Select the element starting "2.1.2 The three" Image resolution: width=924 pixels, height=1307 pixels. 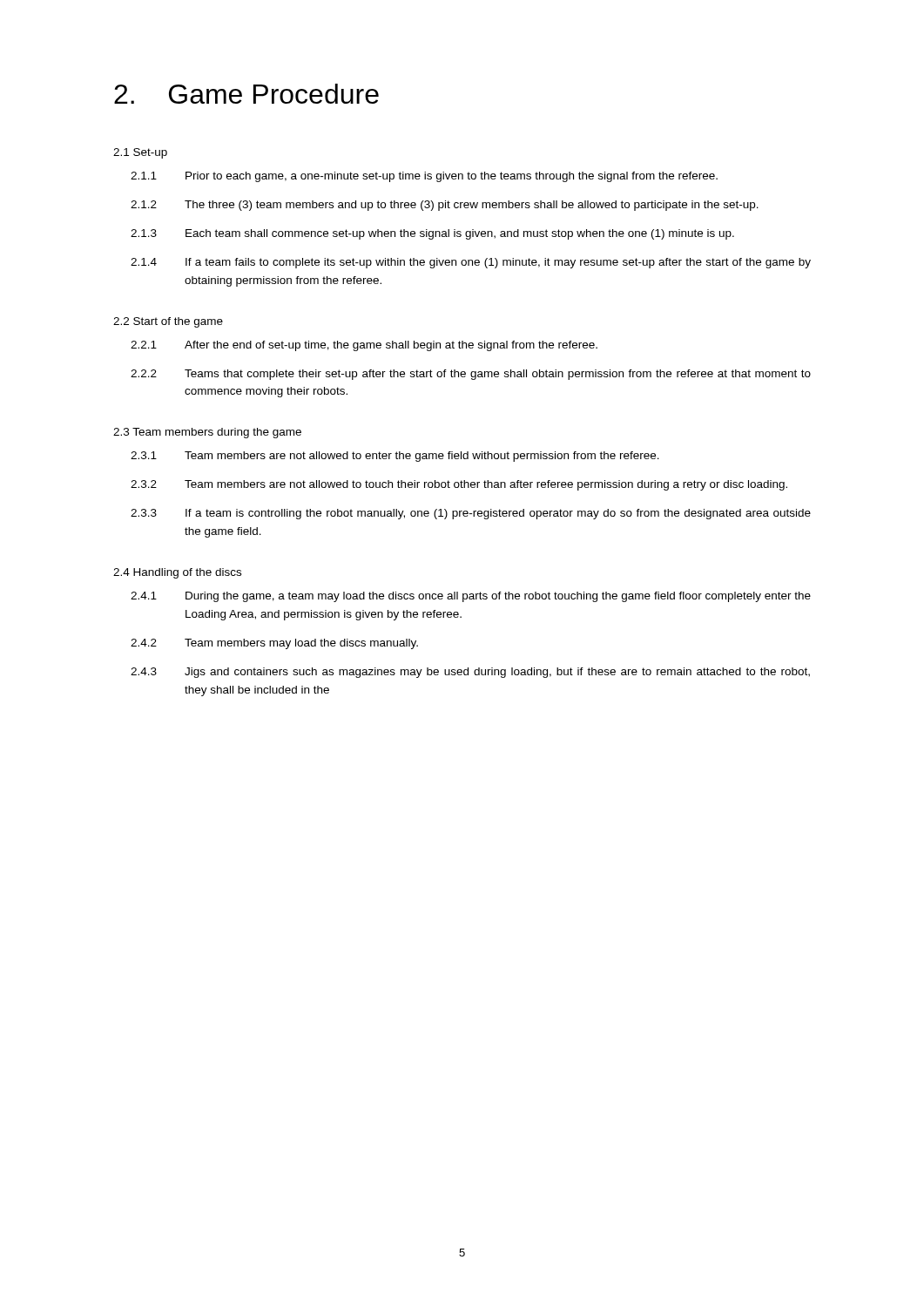click(462, 205)
